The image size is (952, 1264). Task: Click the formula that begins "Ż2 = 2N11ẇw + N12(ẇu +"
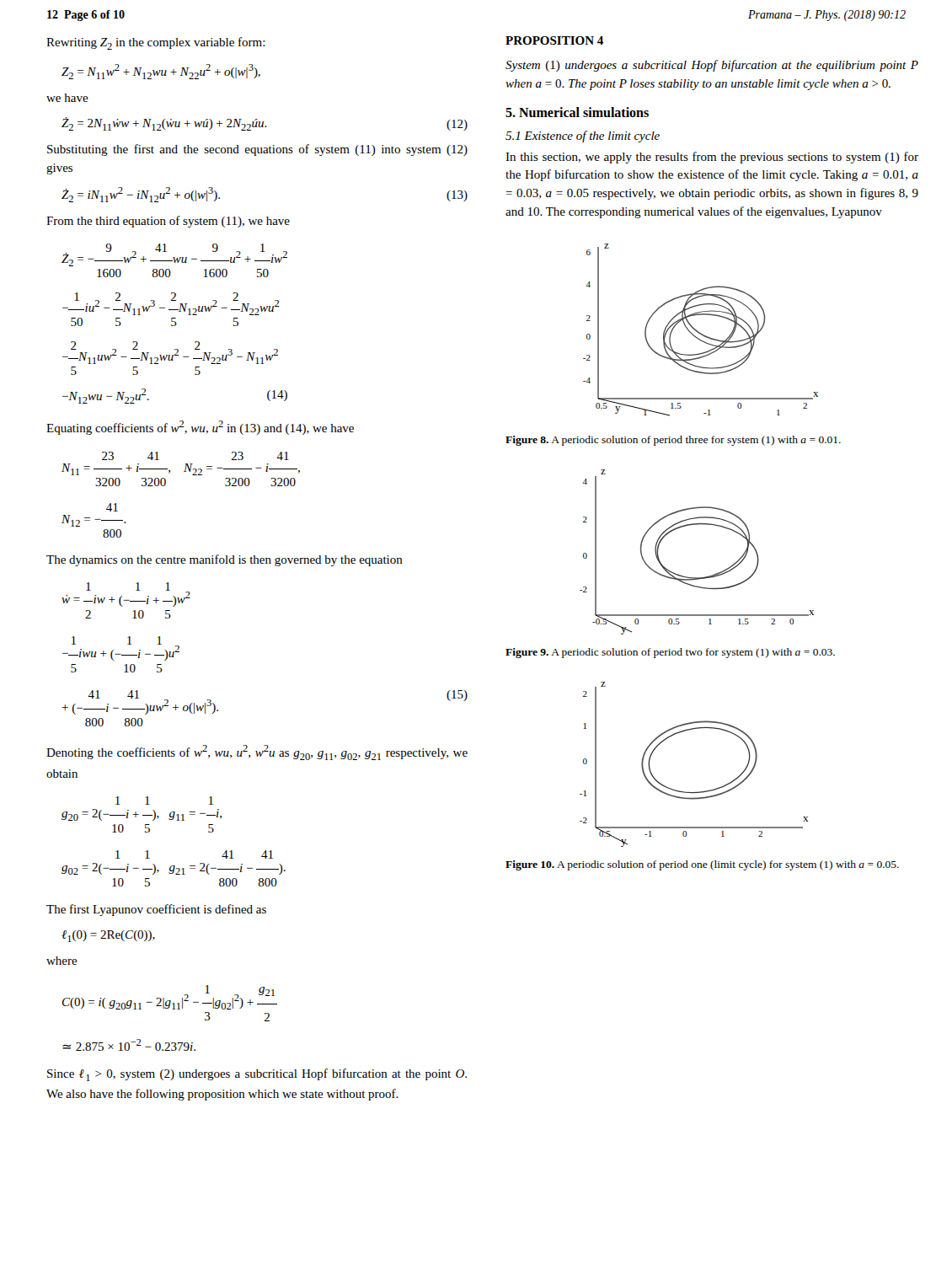tap(265, 124)
